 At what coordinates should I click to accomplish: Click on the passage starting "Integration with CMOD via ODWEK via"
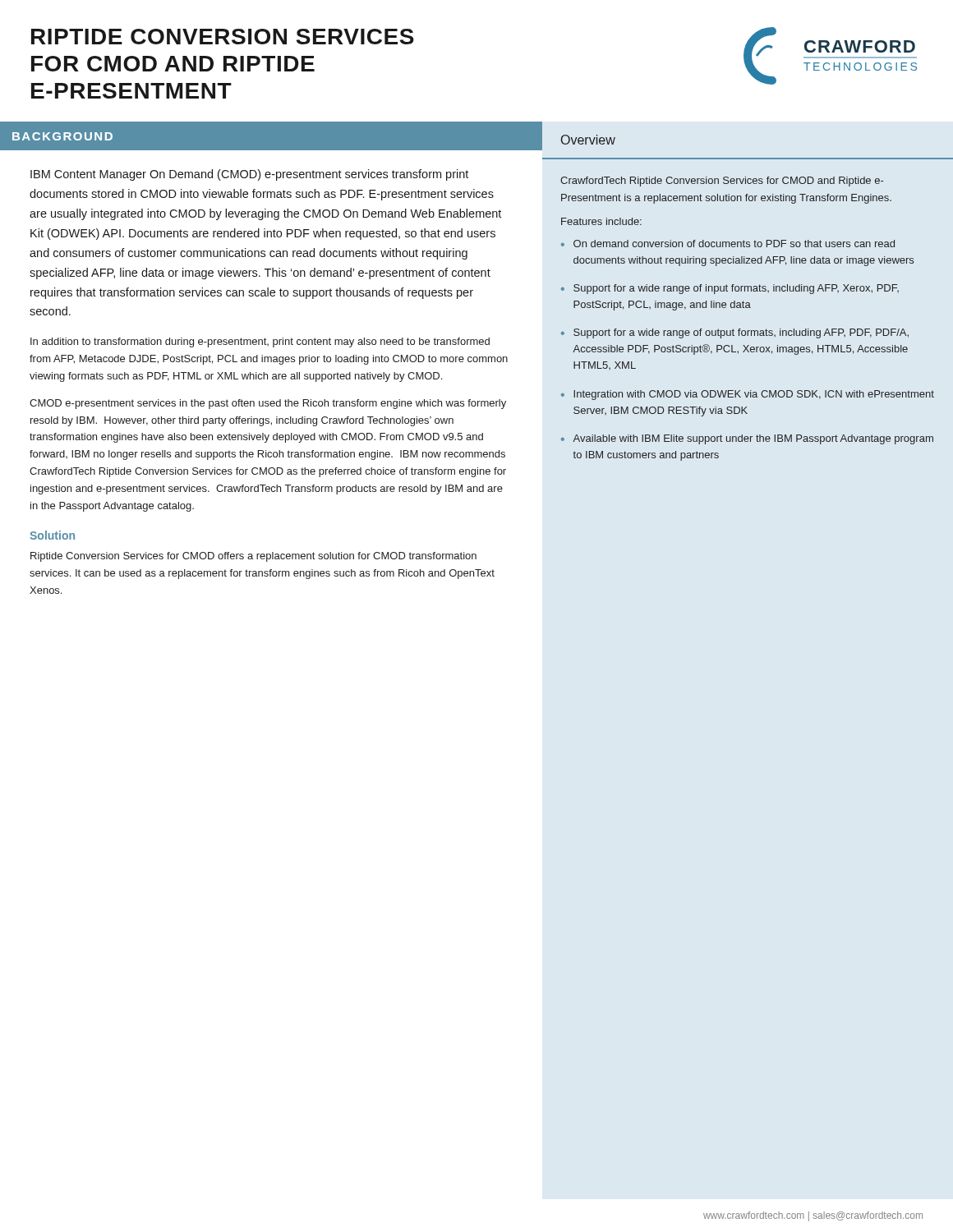754,402
